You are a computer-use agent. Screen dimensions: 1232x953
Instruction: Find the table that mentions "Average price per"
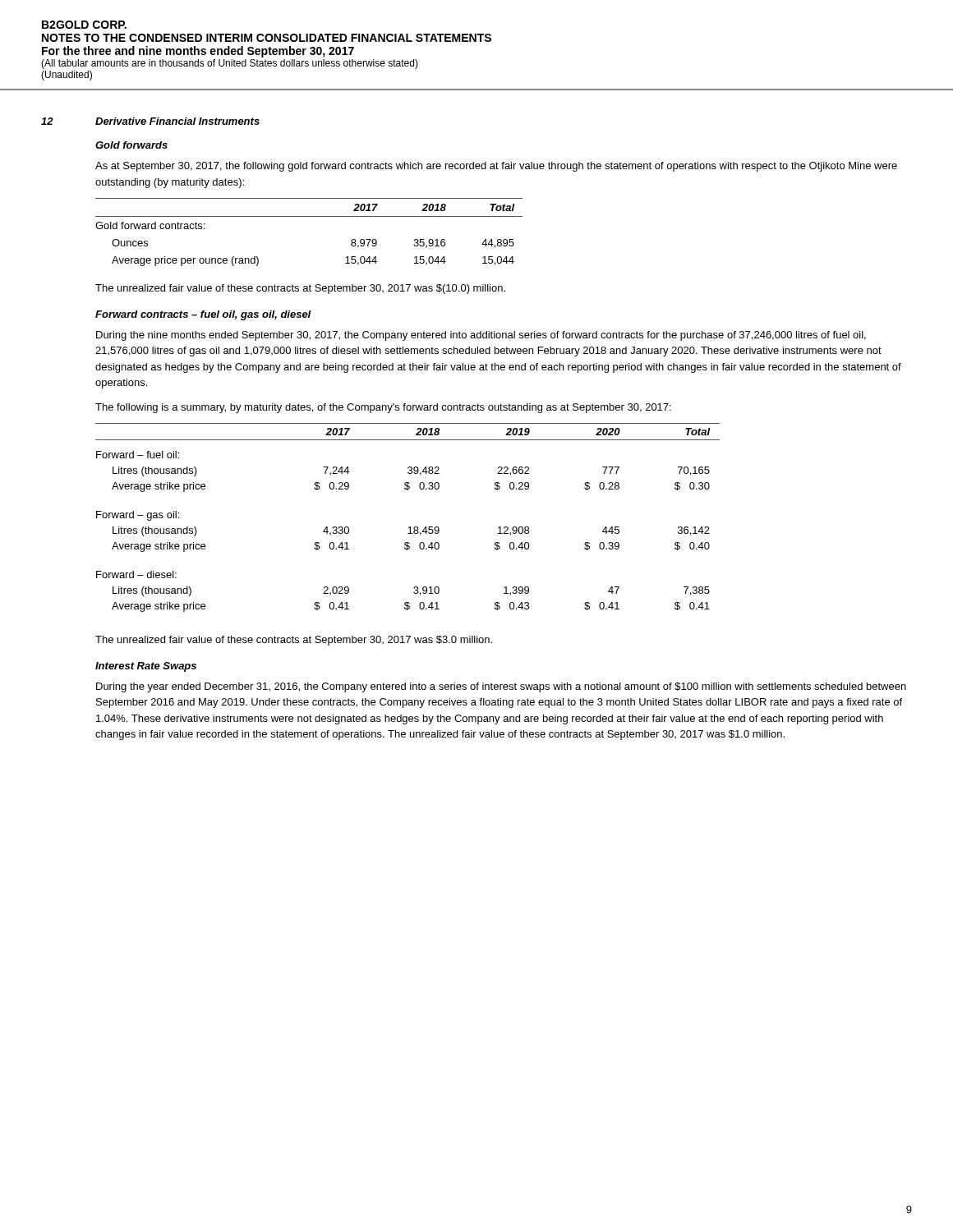tap(504, 233)
